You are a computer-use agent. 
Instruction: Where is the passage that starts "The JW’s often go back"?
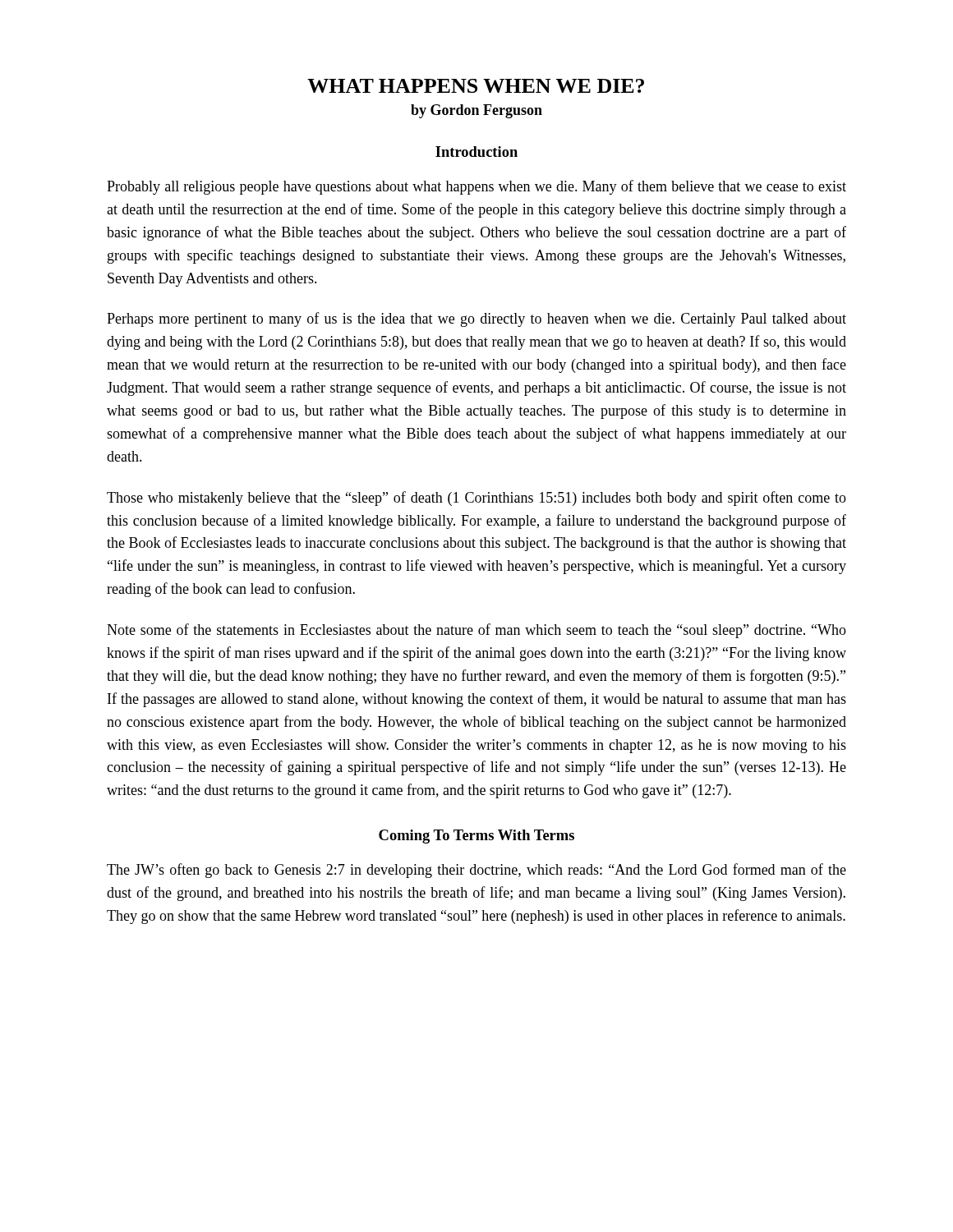pyautogui.click(x=476, y=893)
